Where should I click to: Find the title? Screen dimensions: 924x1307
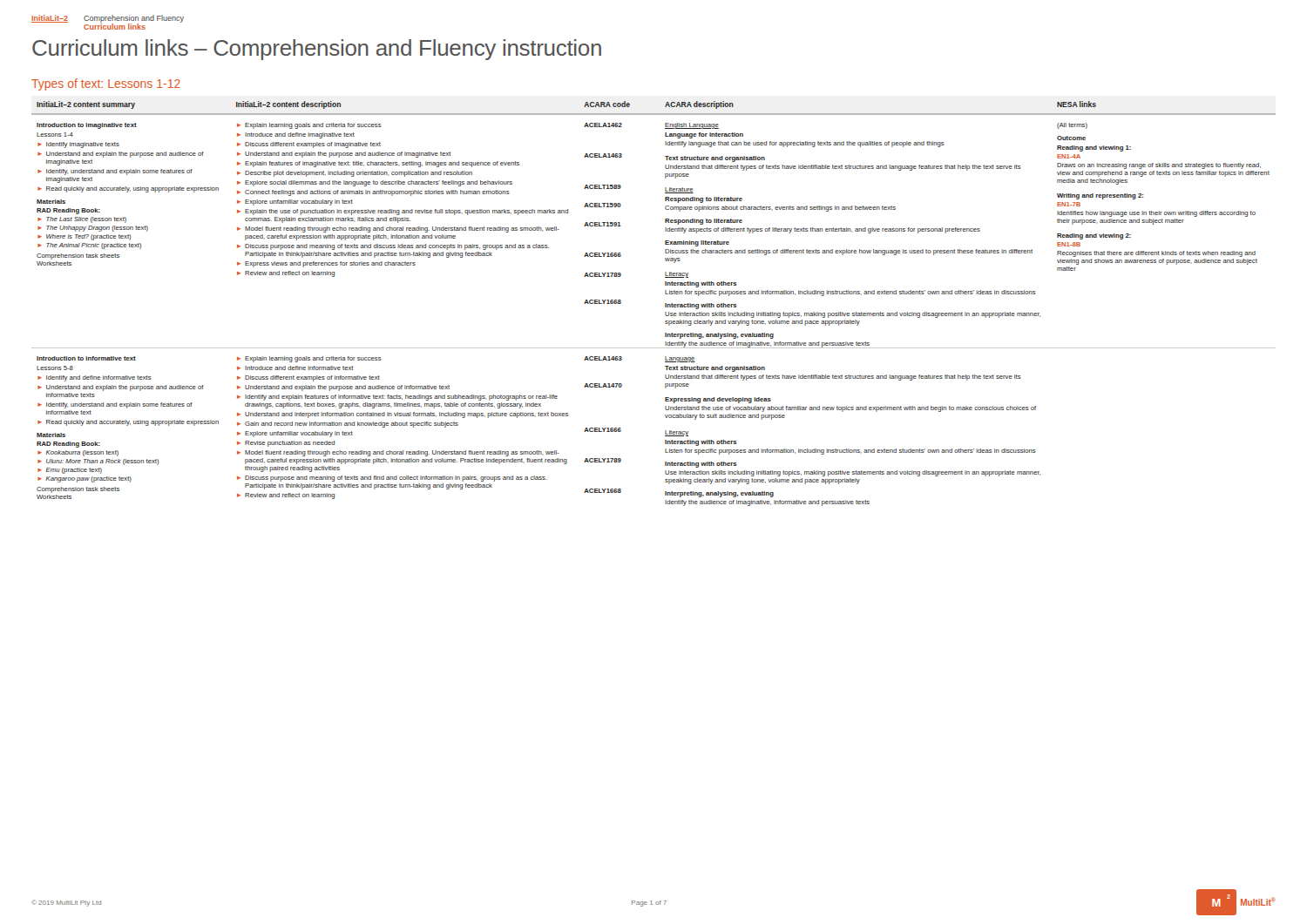click(x=317, y=48)
